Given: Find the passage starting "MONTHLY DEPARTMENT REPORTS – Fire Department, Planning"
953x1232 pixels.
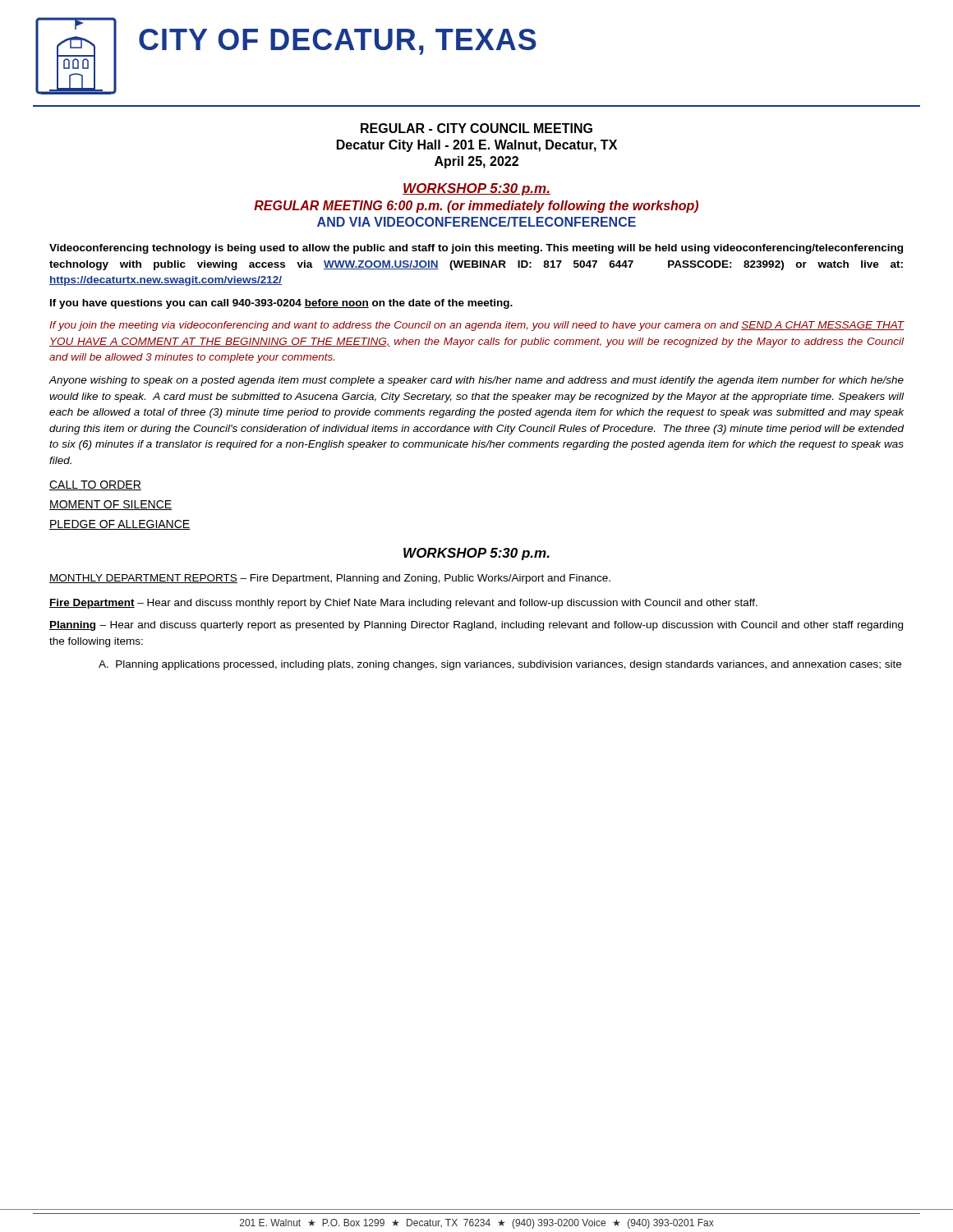Looking at the screenshot, I should click(330, 578).
